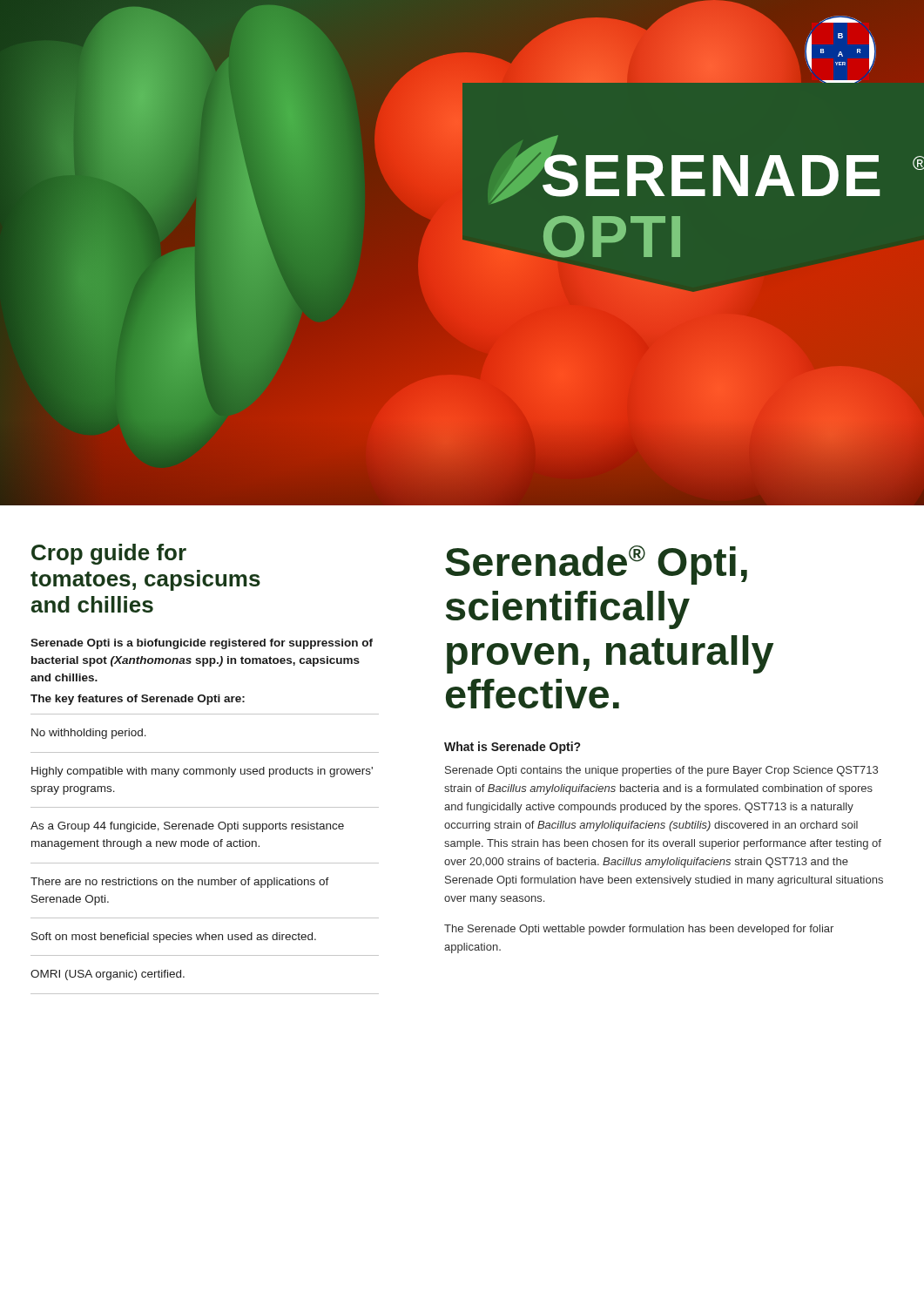This screenshot has height=1307, width=924.
Task: Point to "No withholding period."
Action: (x=89, y=733)
